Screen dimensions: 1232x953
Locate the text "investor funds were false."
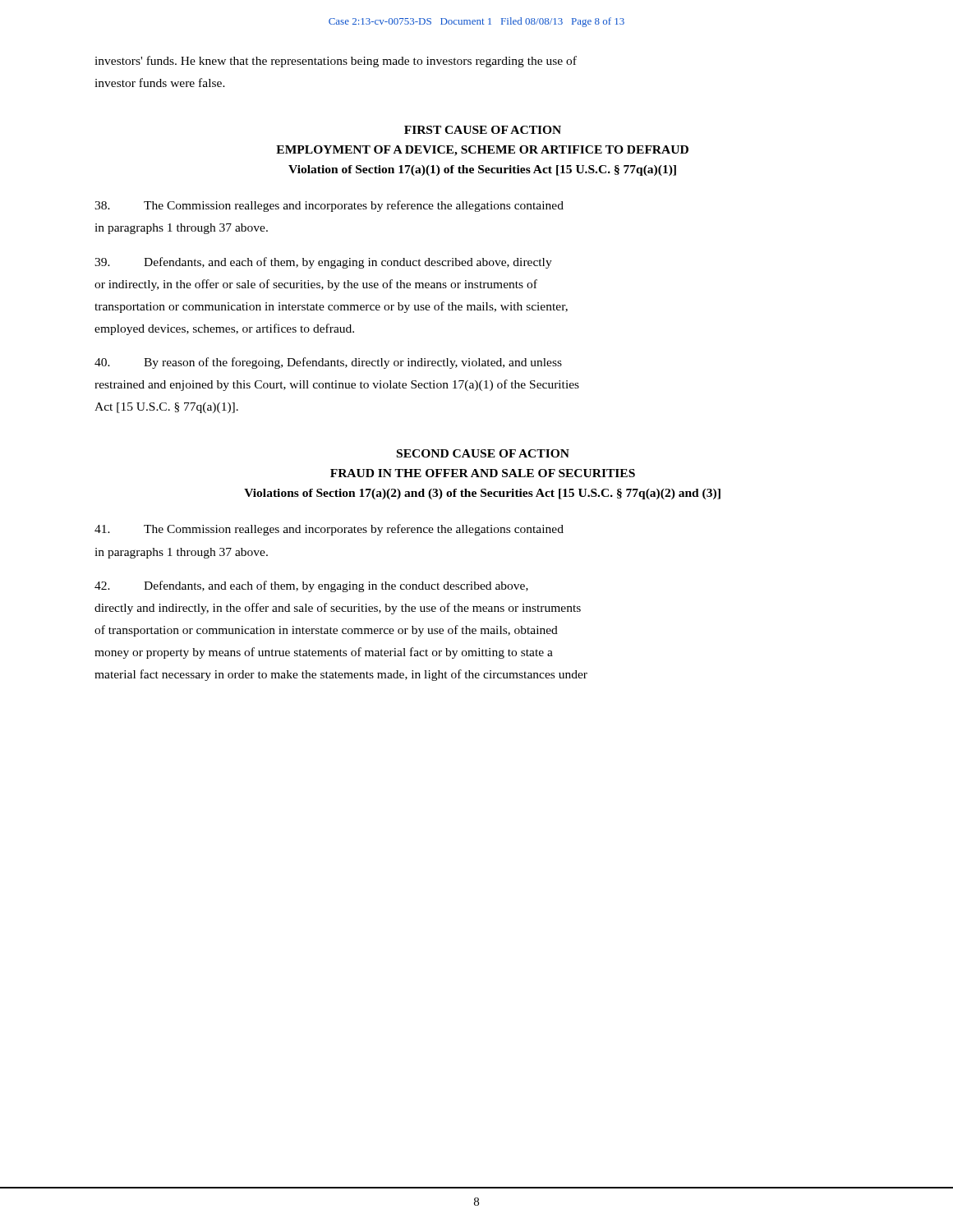coord(160,83)
